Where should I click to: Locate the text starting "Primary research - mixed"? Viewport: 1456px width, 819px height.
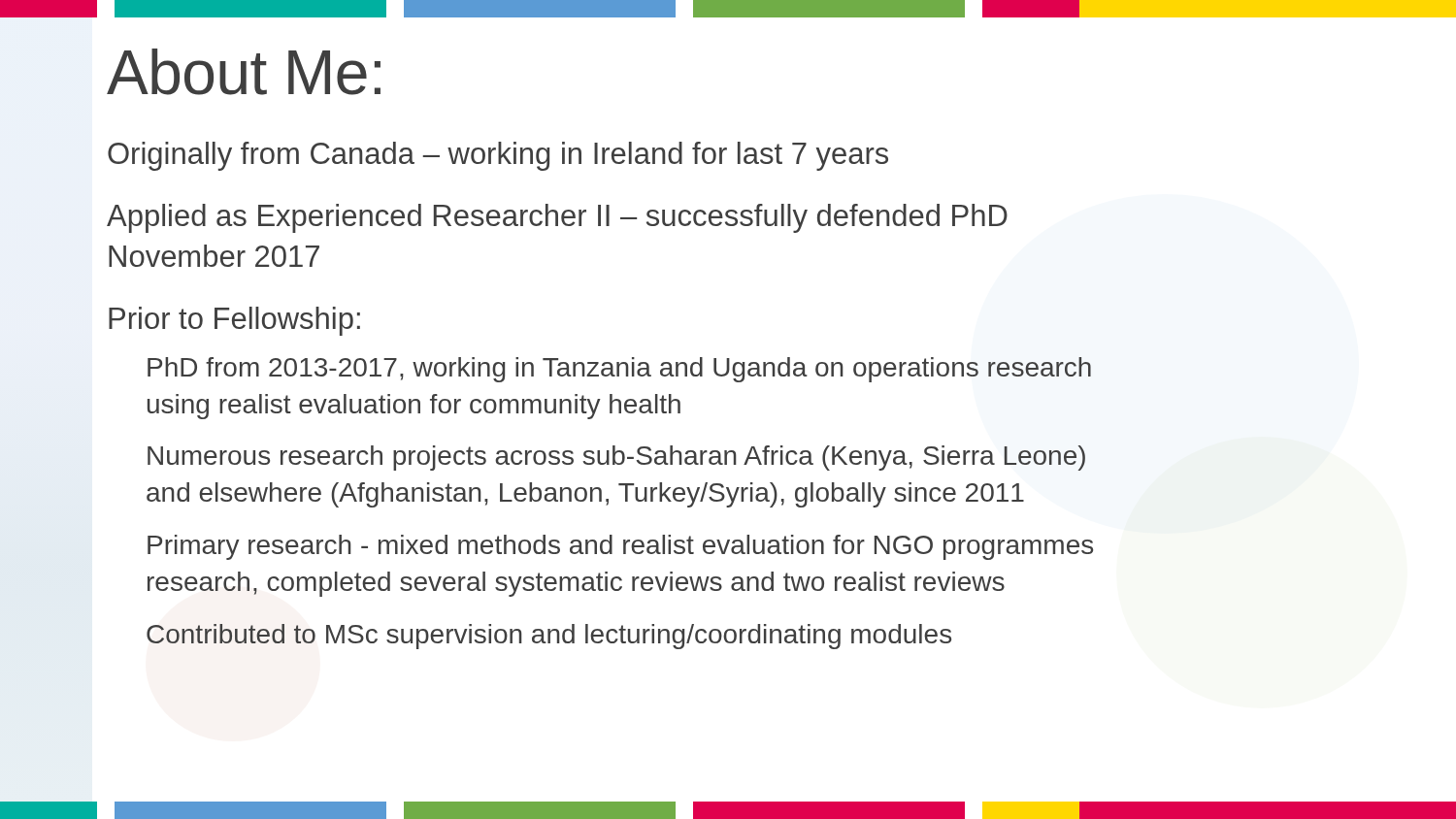pos(786,564)
